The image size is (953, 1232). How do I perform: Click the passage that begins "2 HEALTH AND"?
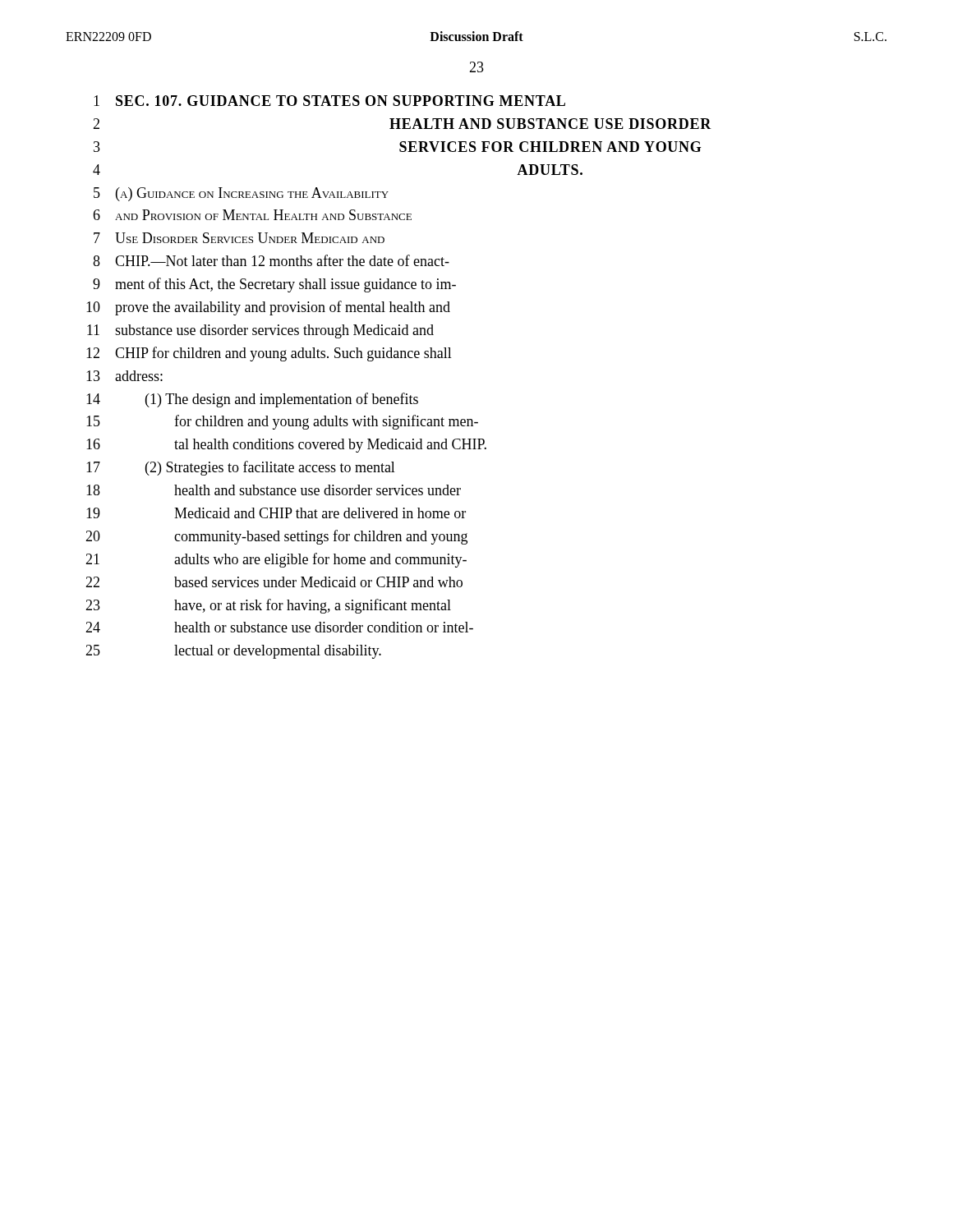pos(476,125)
